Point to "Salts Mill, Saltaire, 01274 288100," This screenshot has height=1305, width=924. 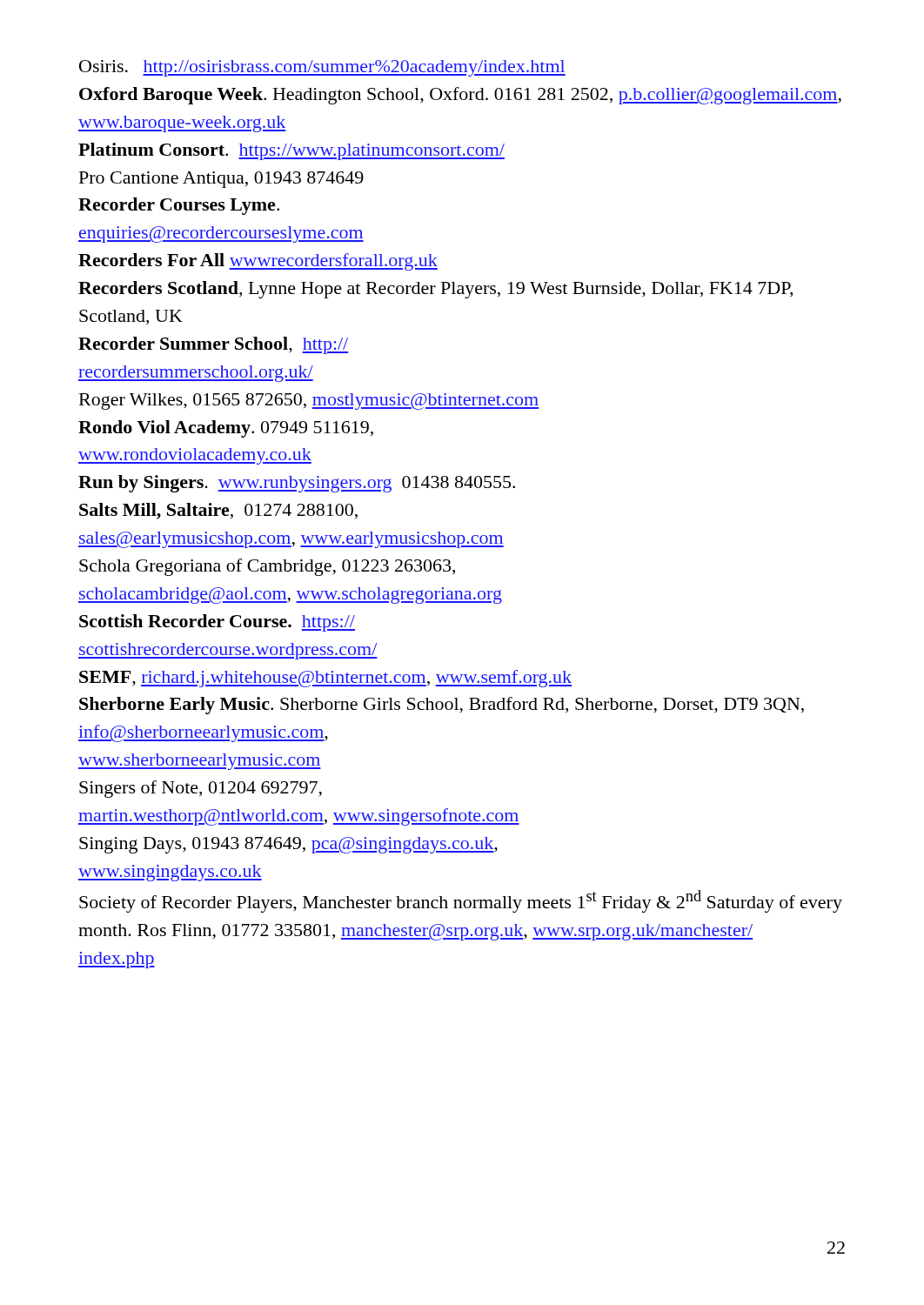coord(218,510)
